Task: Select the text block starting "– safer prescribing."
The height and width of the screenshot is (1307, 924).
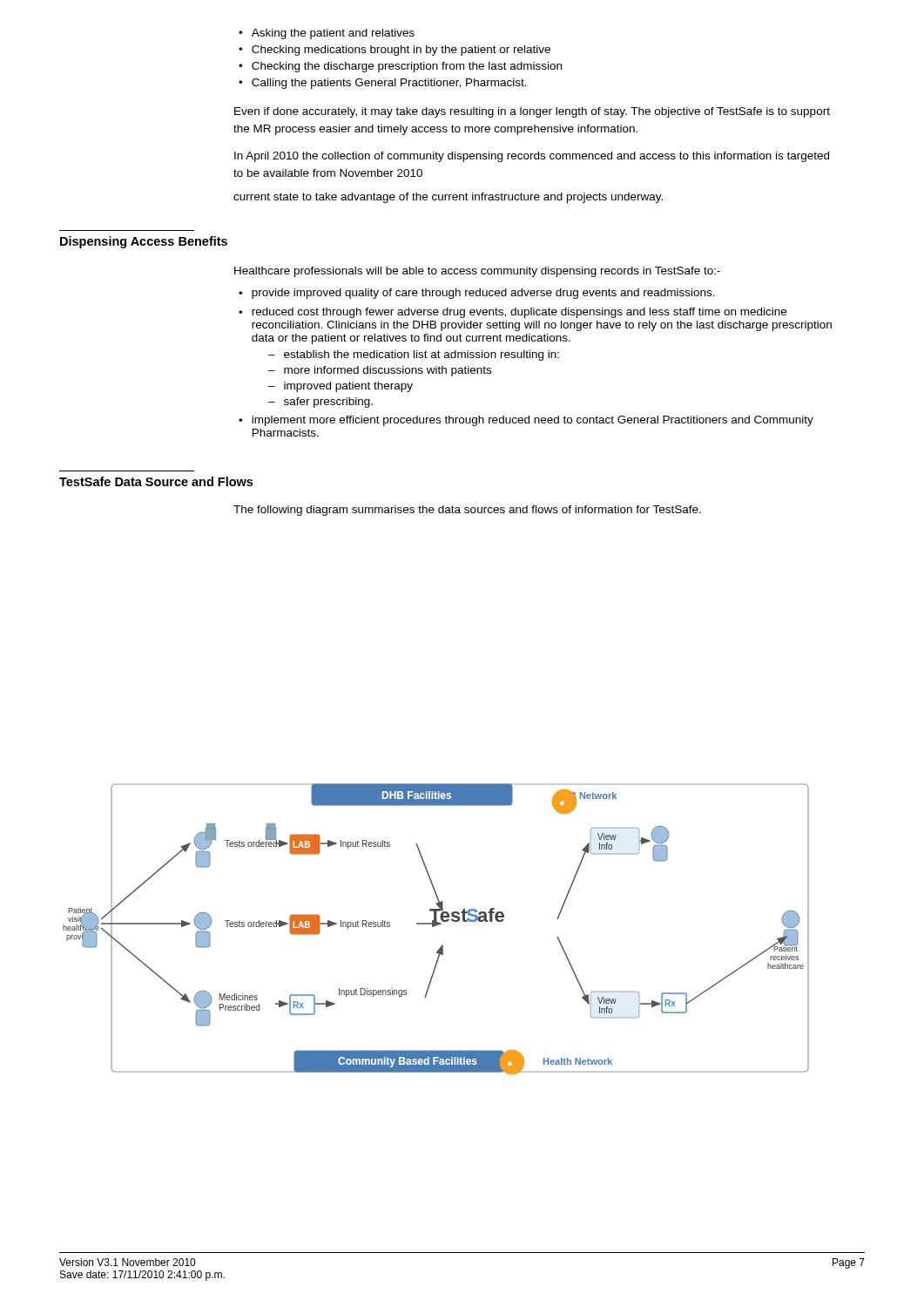Action: point(321,402)
